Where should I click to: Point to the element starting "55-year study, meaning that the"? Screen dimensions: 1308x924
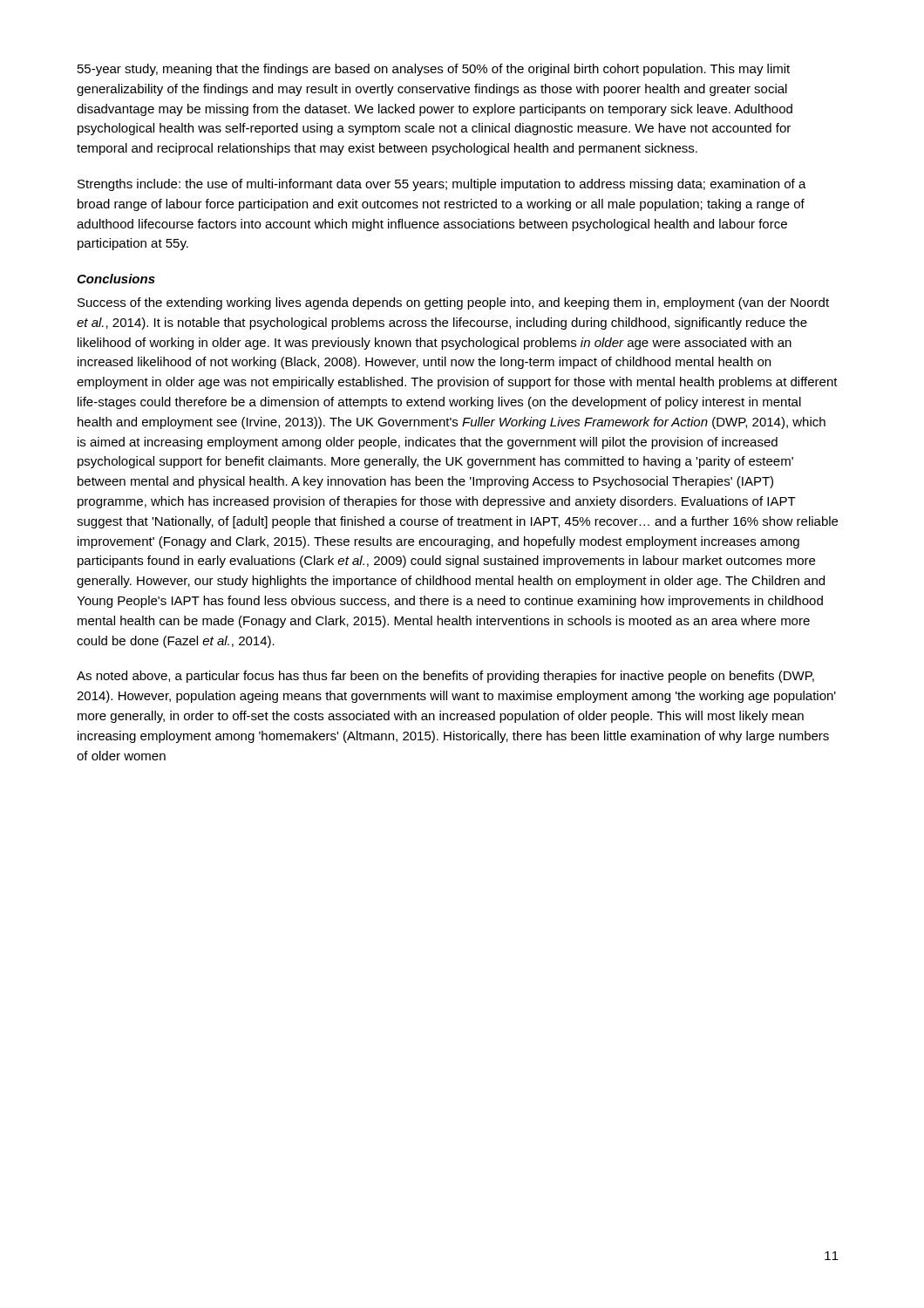[x=435, y=108]
